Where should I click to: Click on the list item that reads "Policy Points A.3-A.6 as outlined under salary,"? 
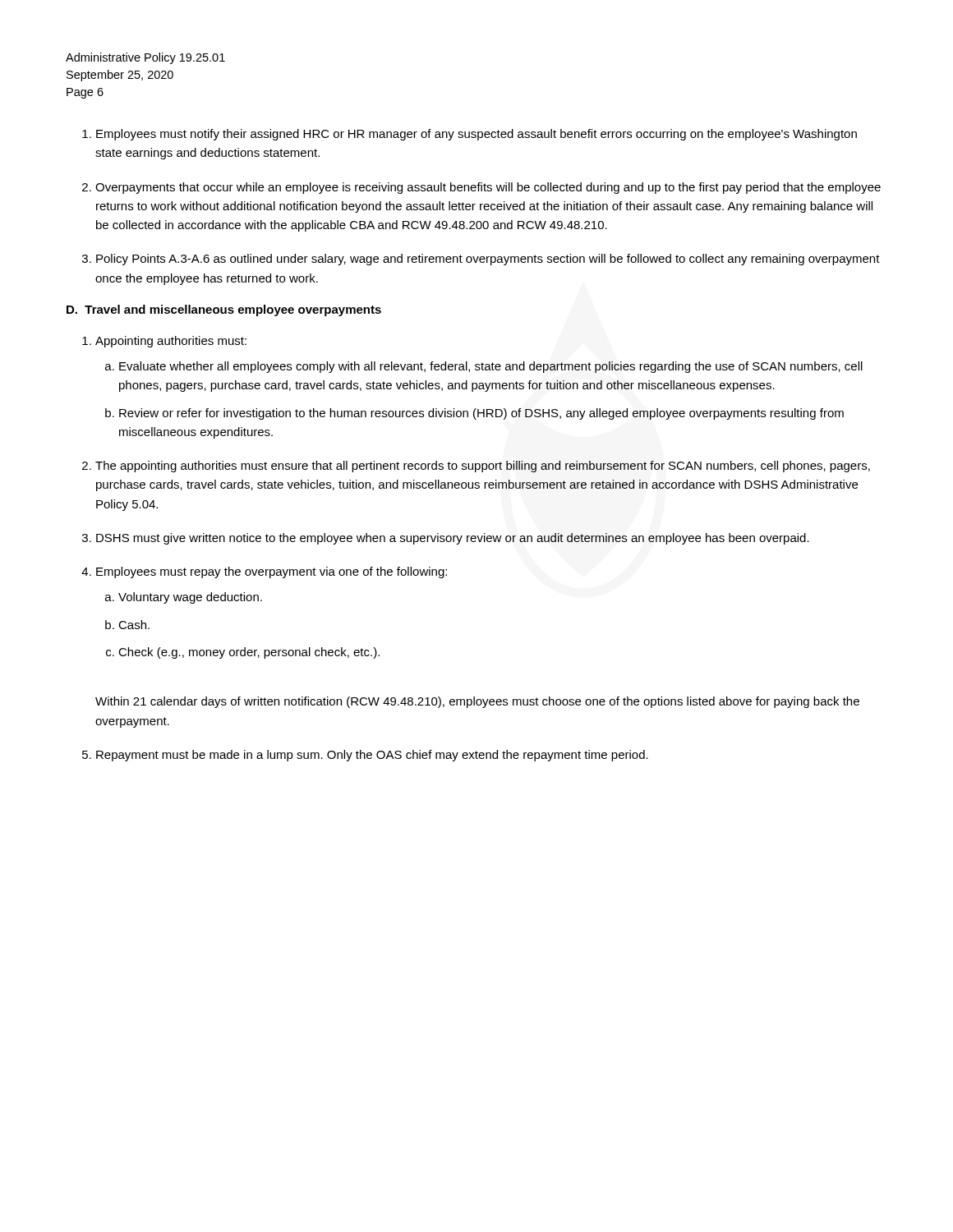click(487, 268)
